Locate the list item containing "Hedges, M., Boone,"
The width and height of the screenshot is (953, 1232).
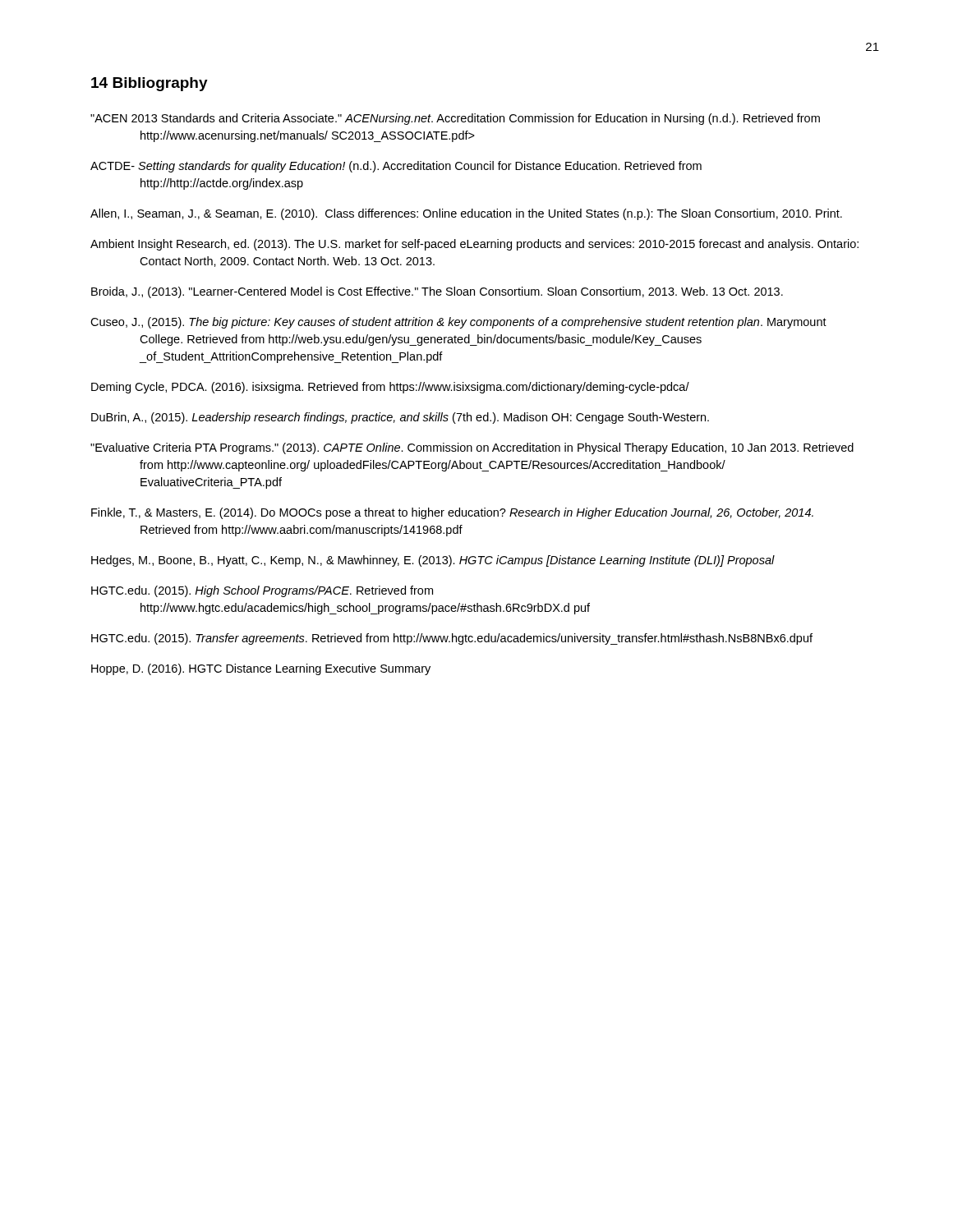(432, 560)
